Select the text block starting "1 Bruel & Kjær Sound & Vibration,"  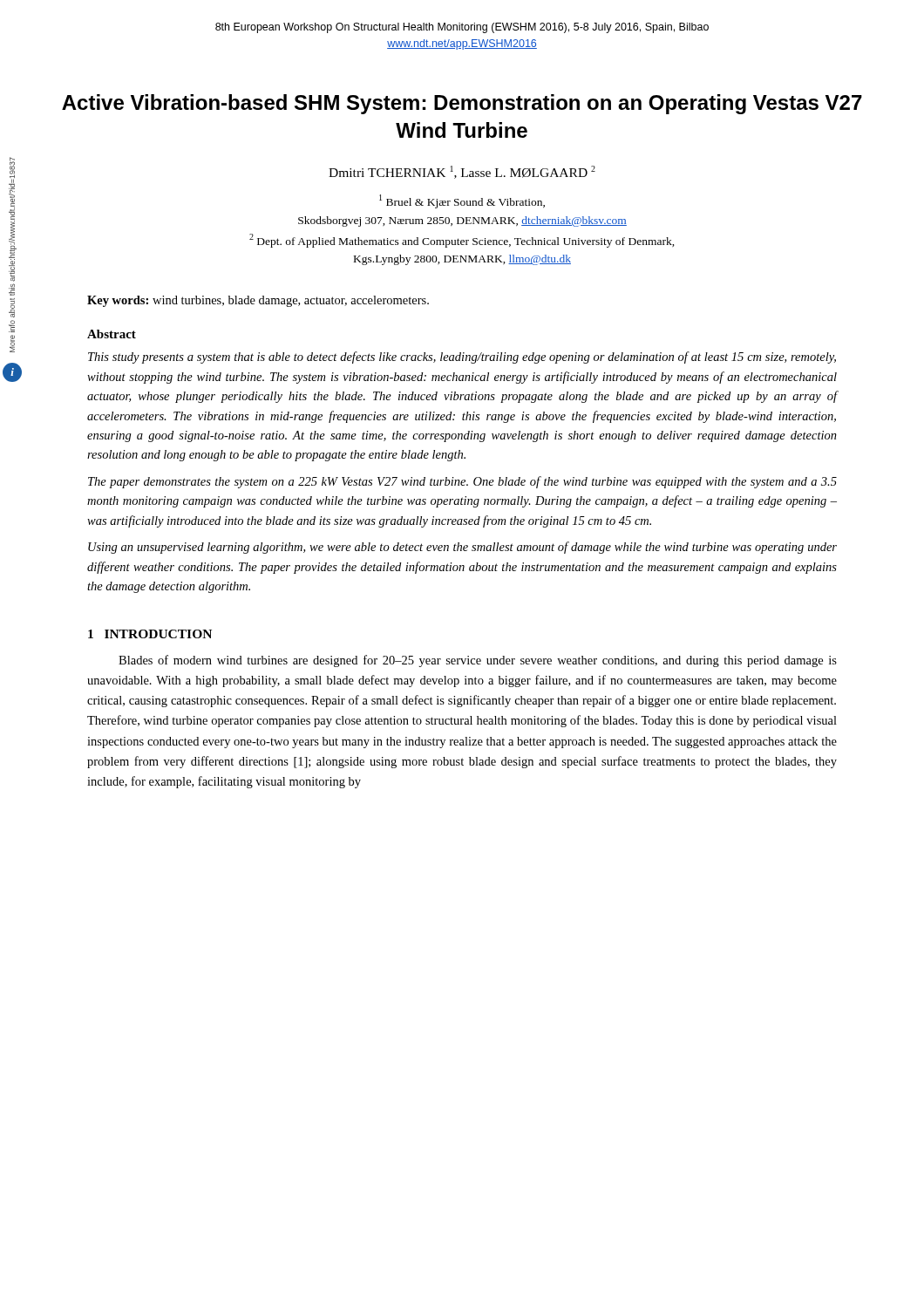pos(462,229)
